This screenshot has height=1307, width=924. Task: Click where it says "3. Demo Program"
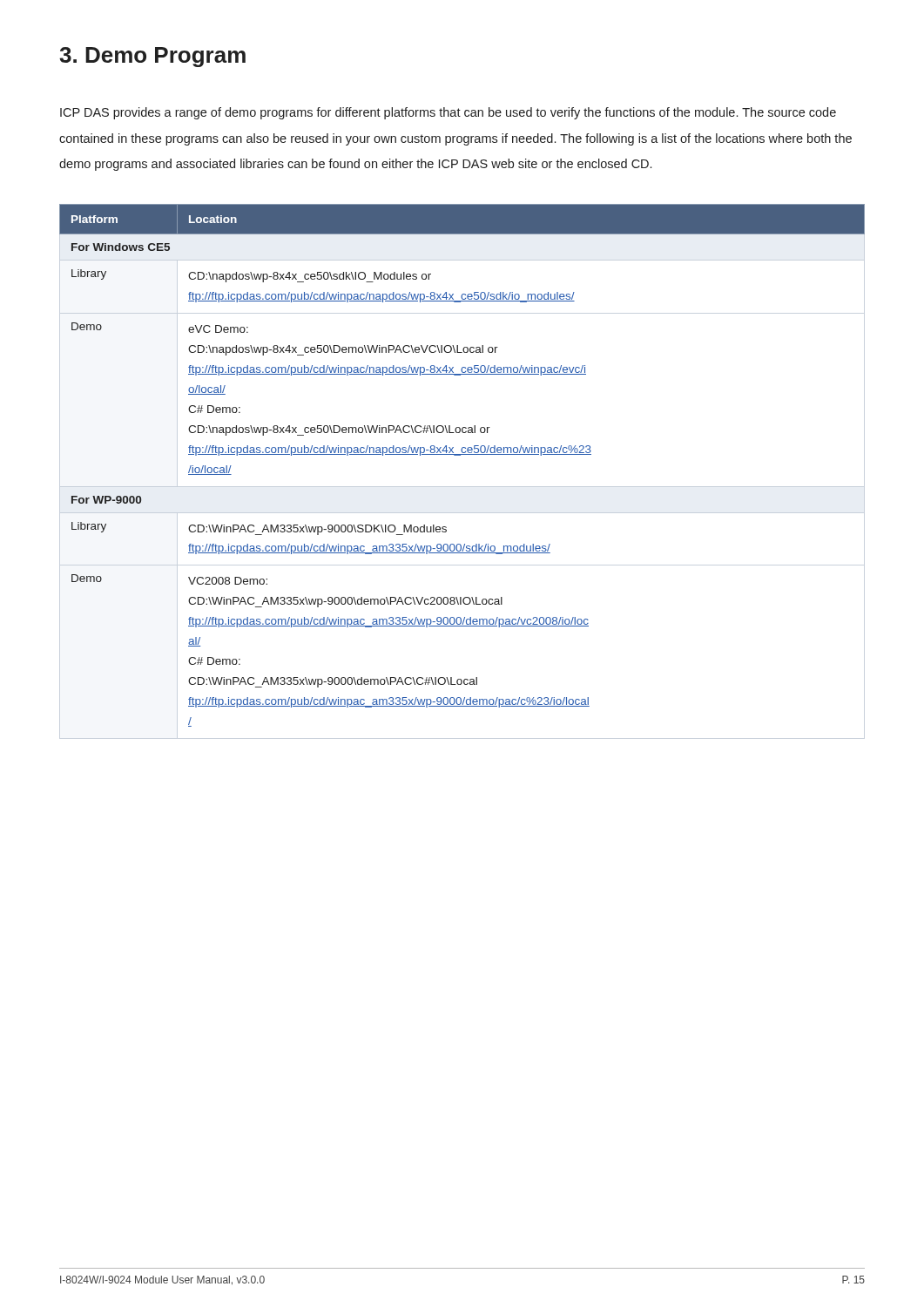click(x=152, y=57)
